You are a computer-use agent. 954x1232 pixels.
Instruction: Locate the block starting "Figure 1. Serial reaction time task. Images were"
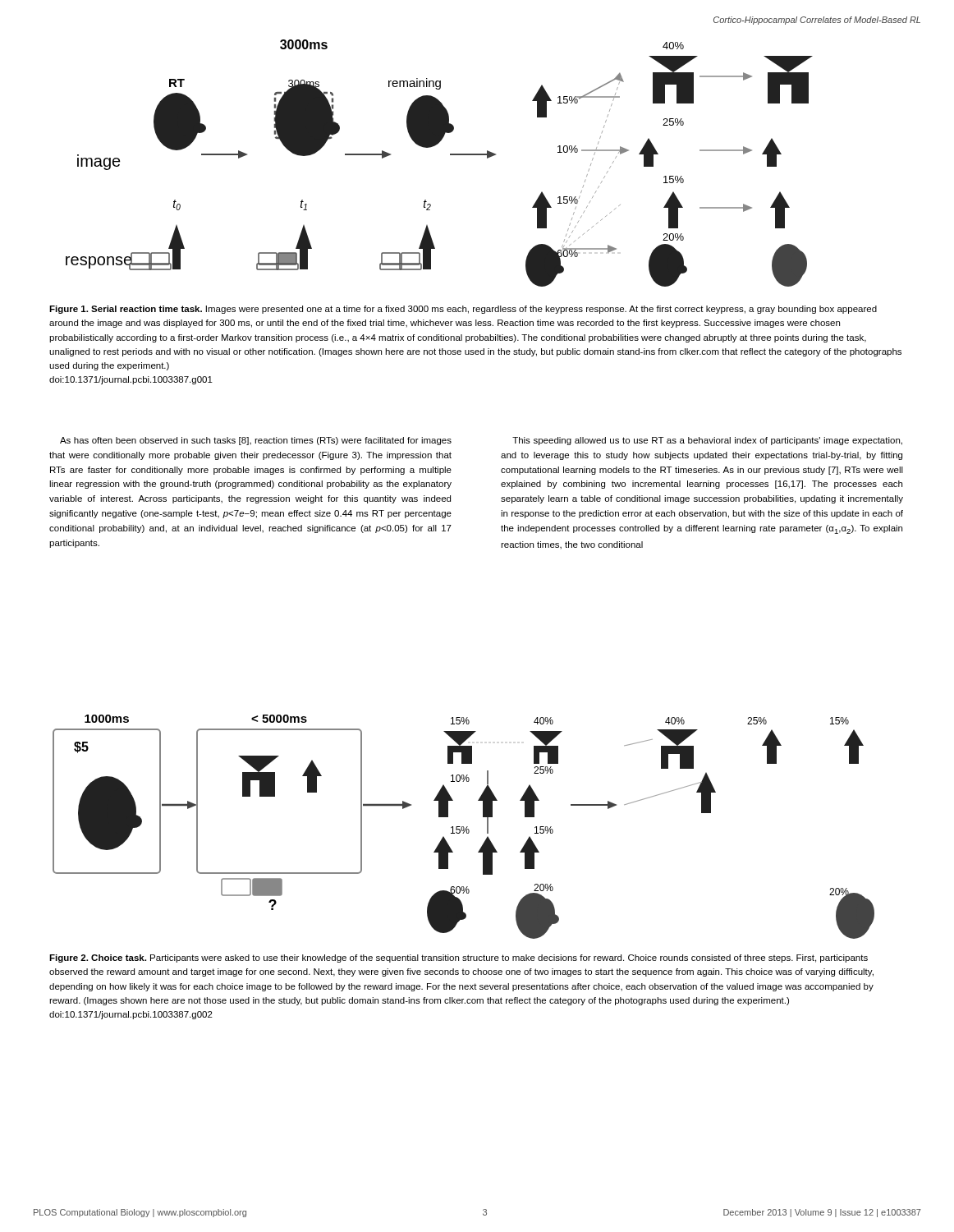pos(476,344)
